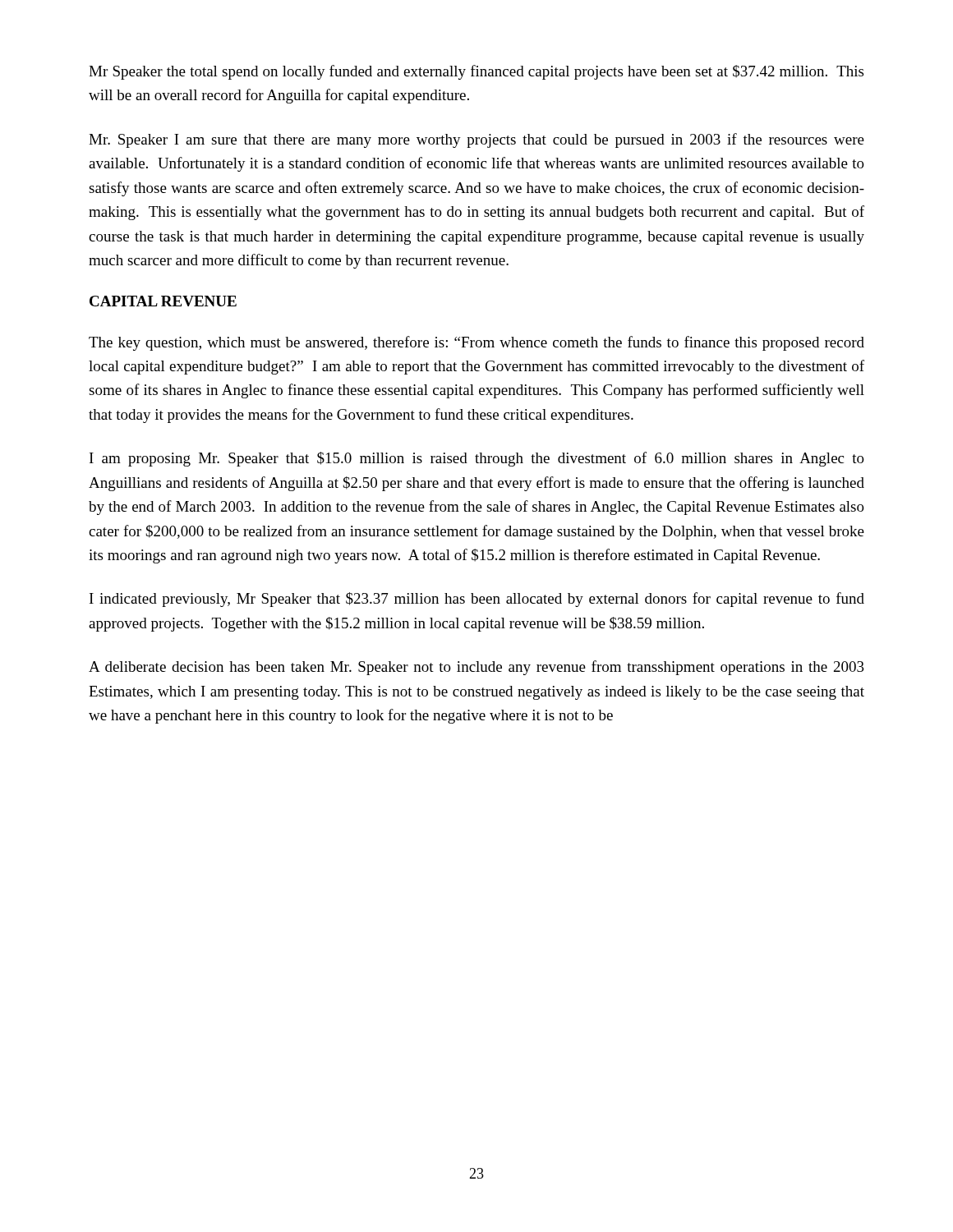Find the block on this page that starts "Mr. Speaker I am sure that there"
The height and width of the screenshot is (1232, 953).
[x=476, y=200]
